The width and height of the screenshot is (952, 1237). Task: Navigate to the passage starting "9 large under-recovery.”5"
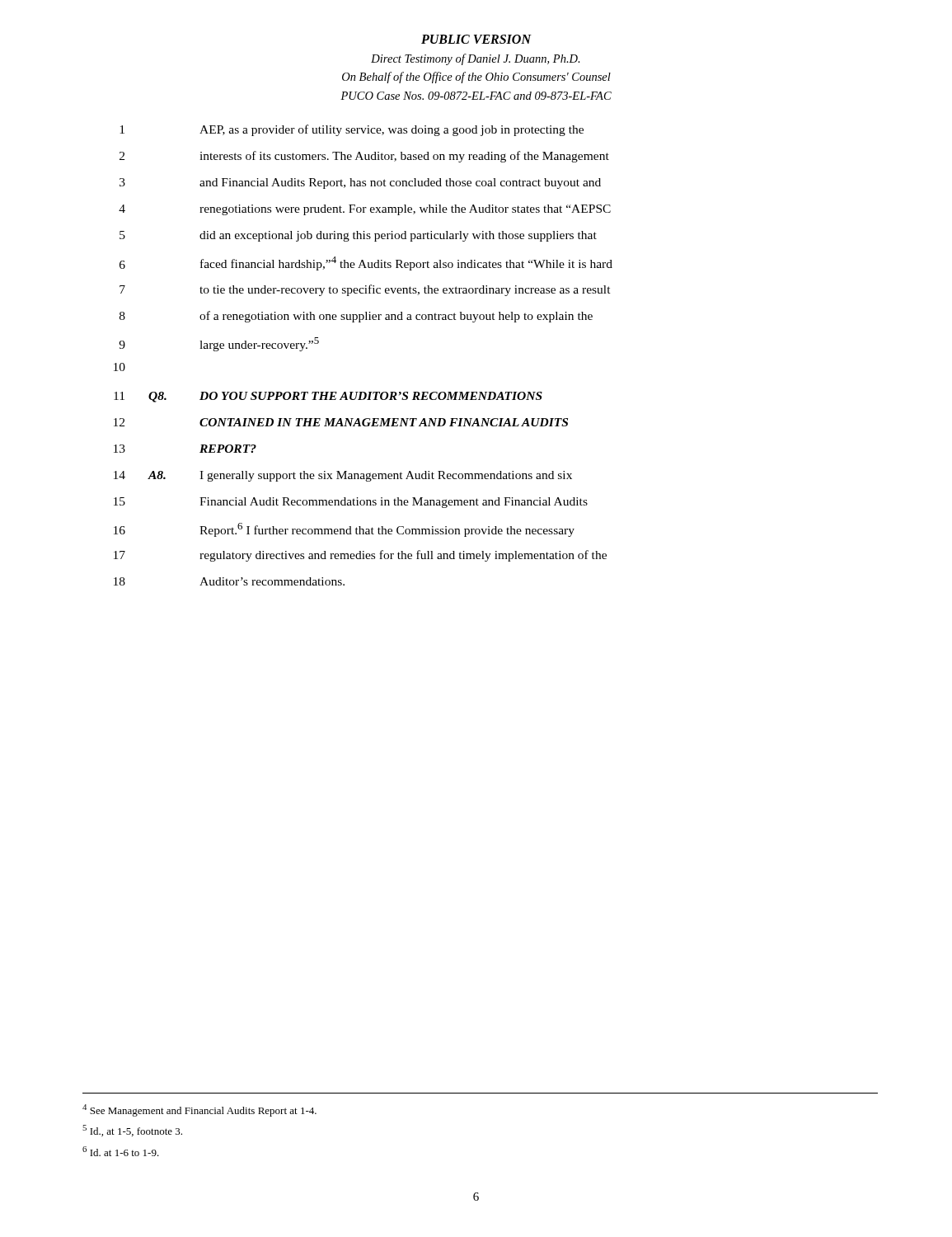click(x=219, y=344)
